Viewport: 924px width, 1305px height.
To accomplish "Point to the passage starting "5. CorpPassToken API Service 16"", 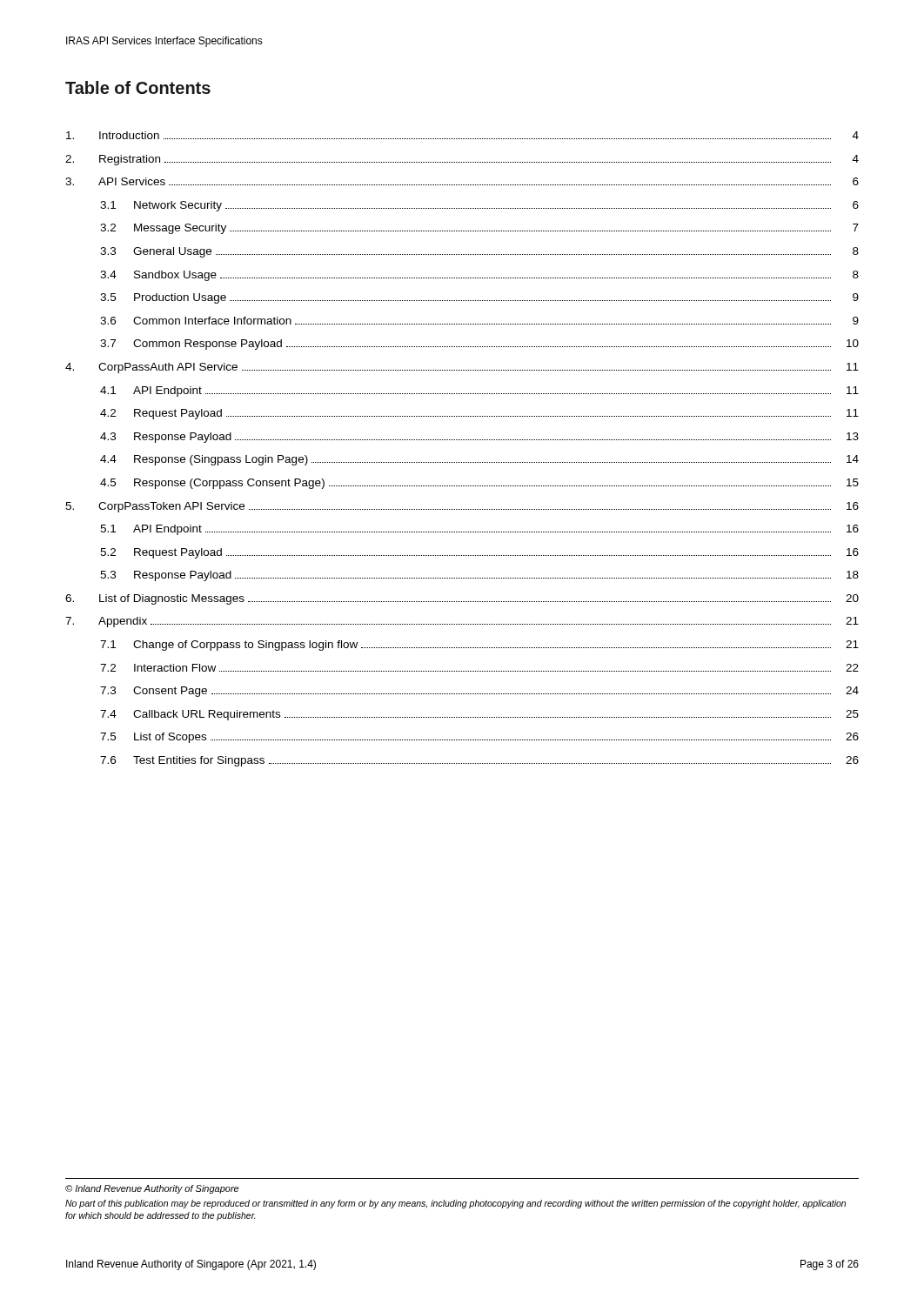I will 462,506.
